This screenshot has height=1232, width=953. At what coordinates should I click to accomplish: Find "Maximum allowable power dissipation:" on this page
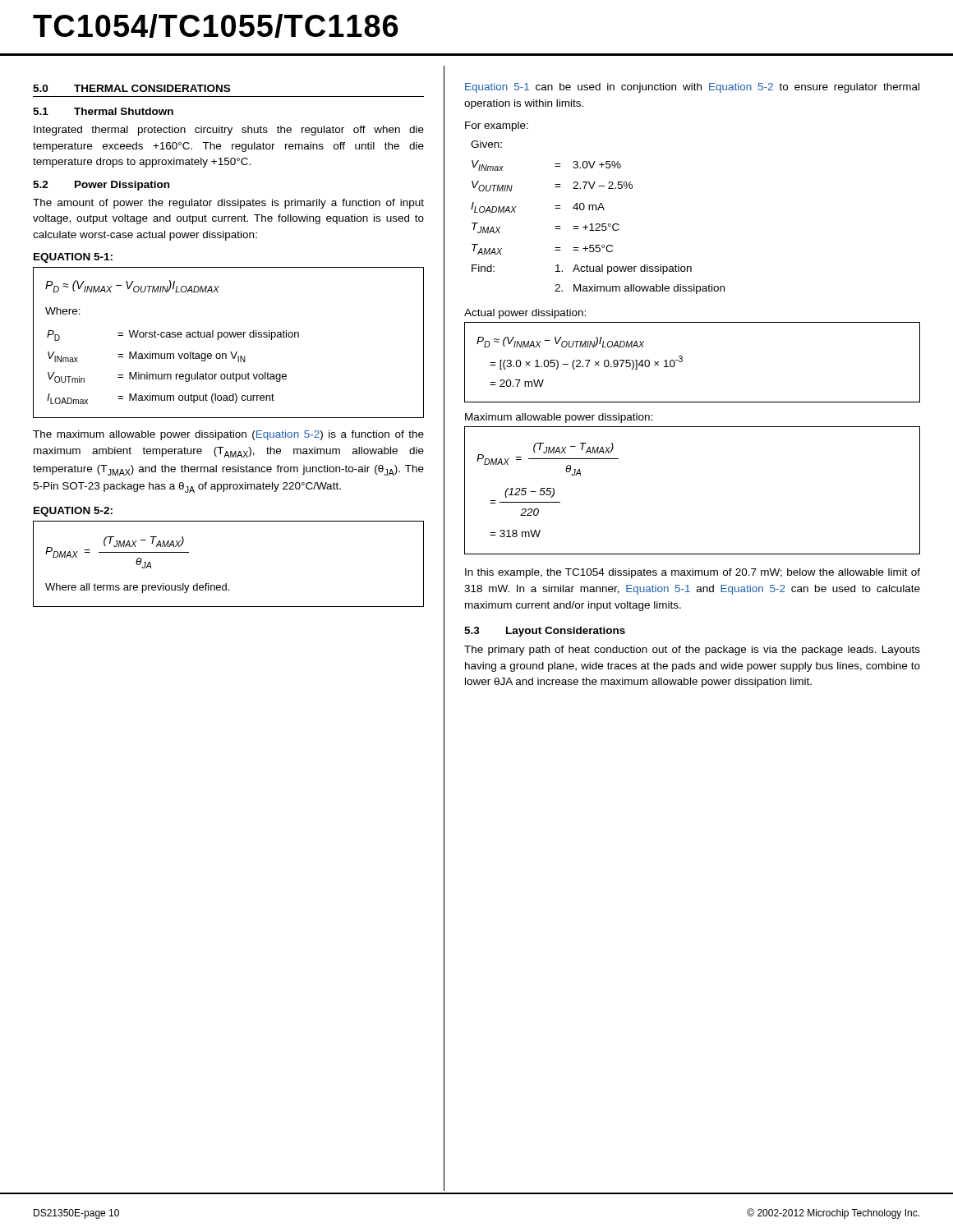click(559, 417)
